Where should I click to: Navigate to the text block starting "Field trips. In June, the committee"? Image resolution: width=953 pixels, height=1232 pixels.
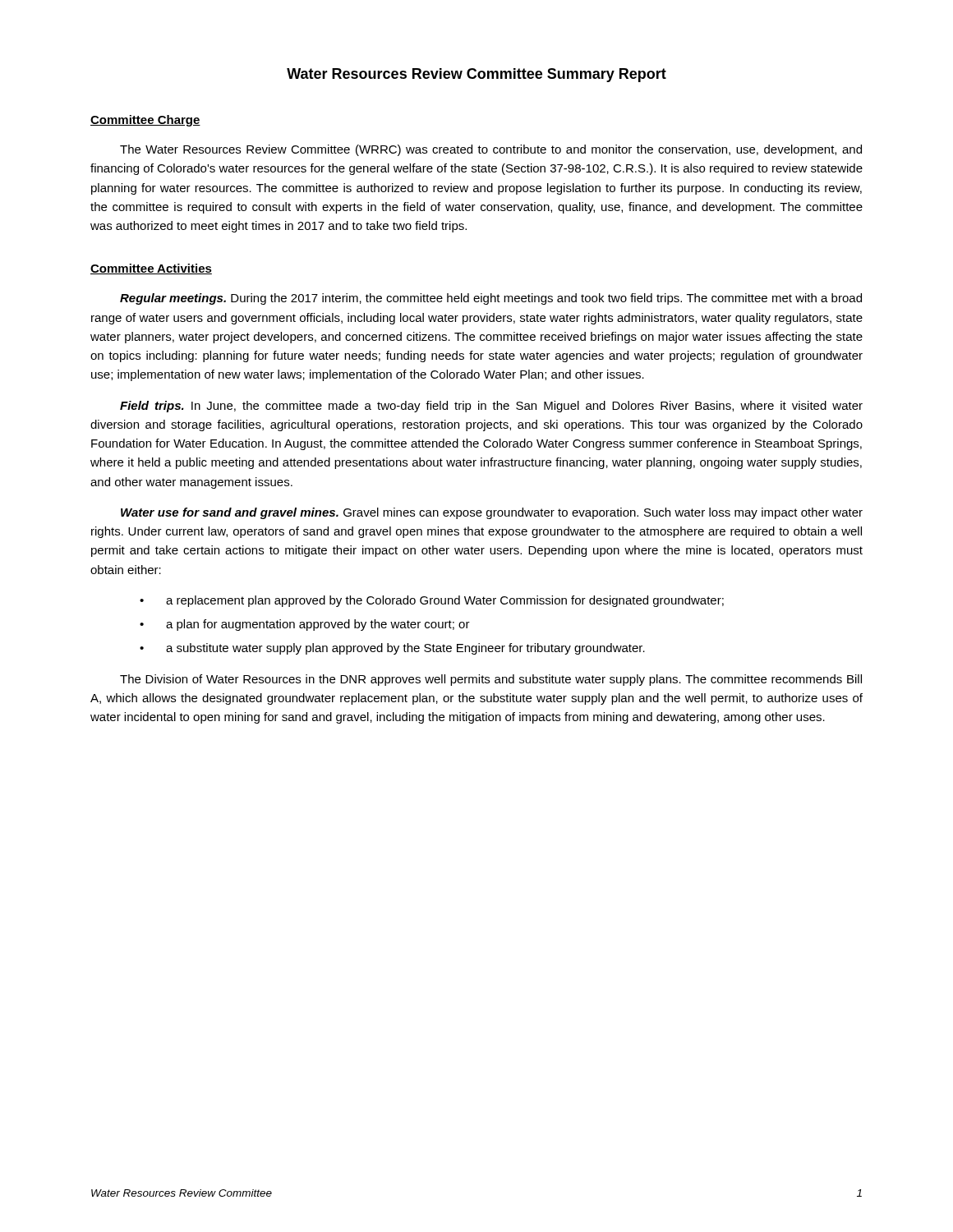pos(476,443)
